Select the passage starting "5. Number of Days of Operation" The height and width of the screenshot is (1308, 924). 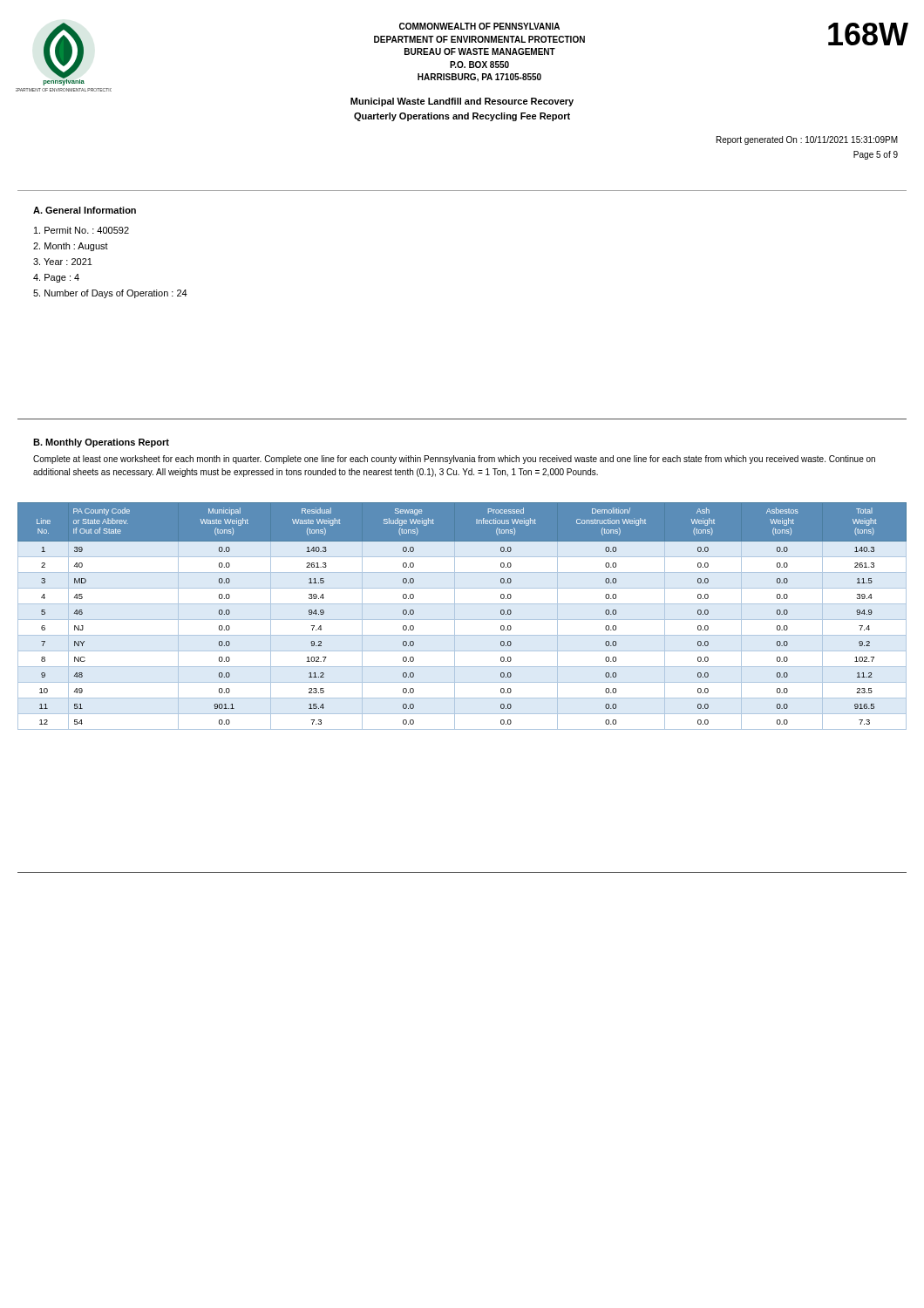coord(110,293)
